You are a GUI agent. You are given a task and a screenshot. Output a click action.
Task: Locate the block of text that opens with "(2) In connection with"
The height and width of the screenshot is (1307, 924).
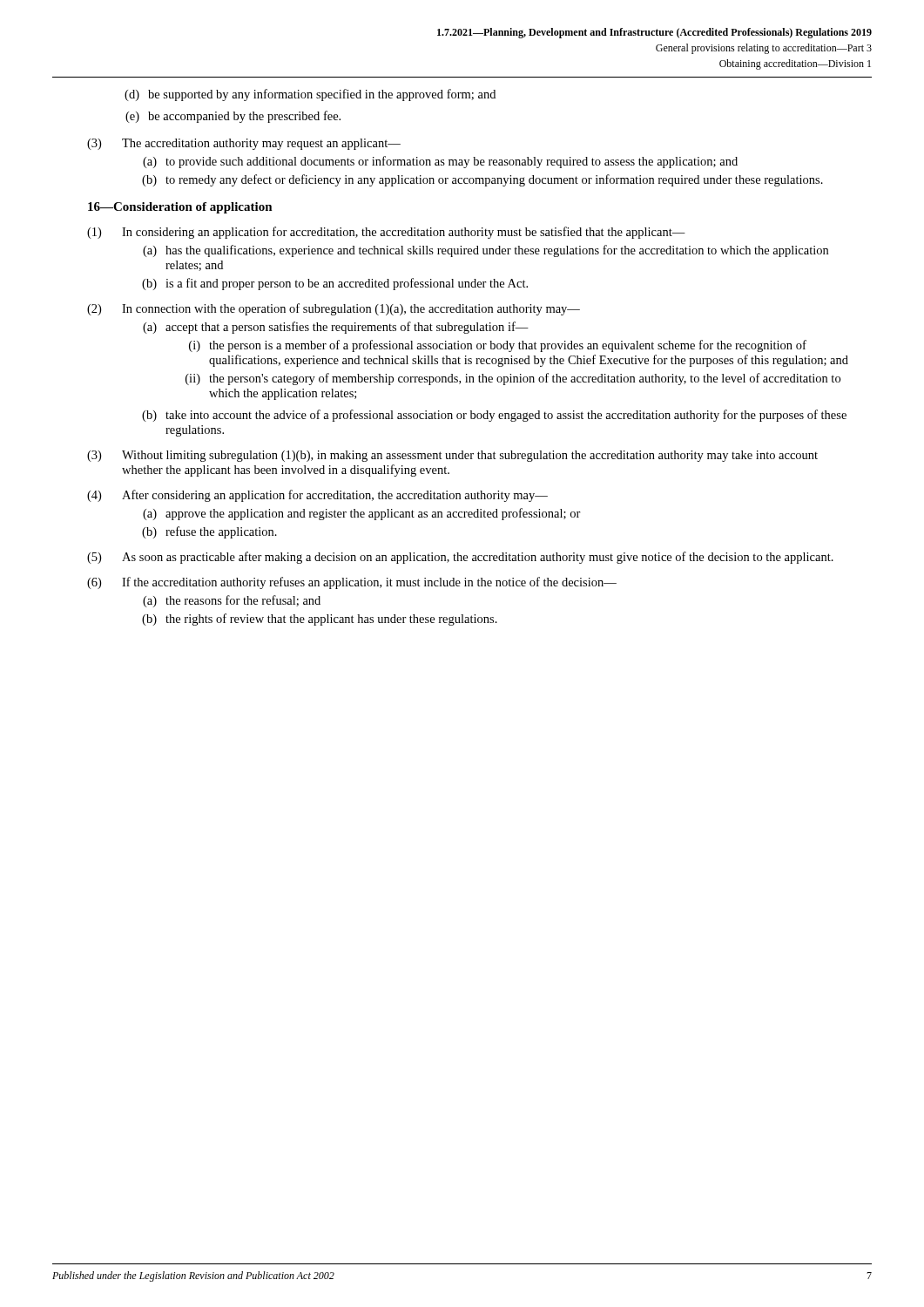coord(471,309)
